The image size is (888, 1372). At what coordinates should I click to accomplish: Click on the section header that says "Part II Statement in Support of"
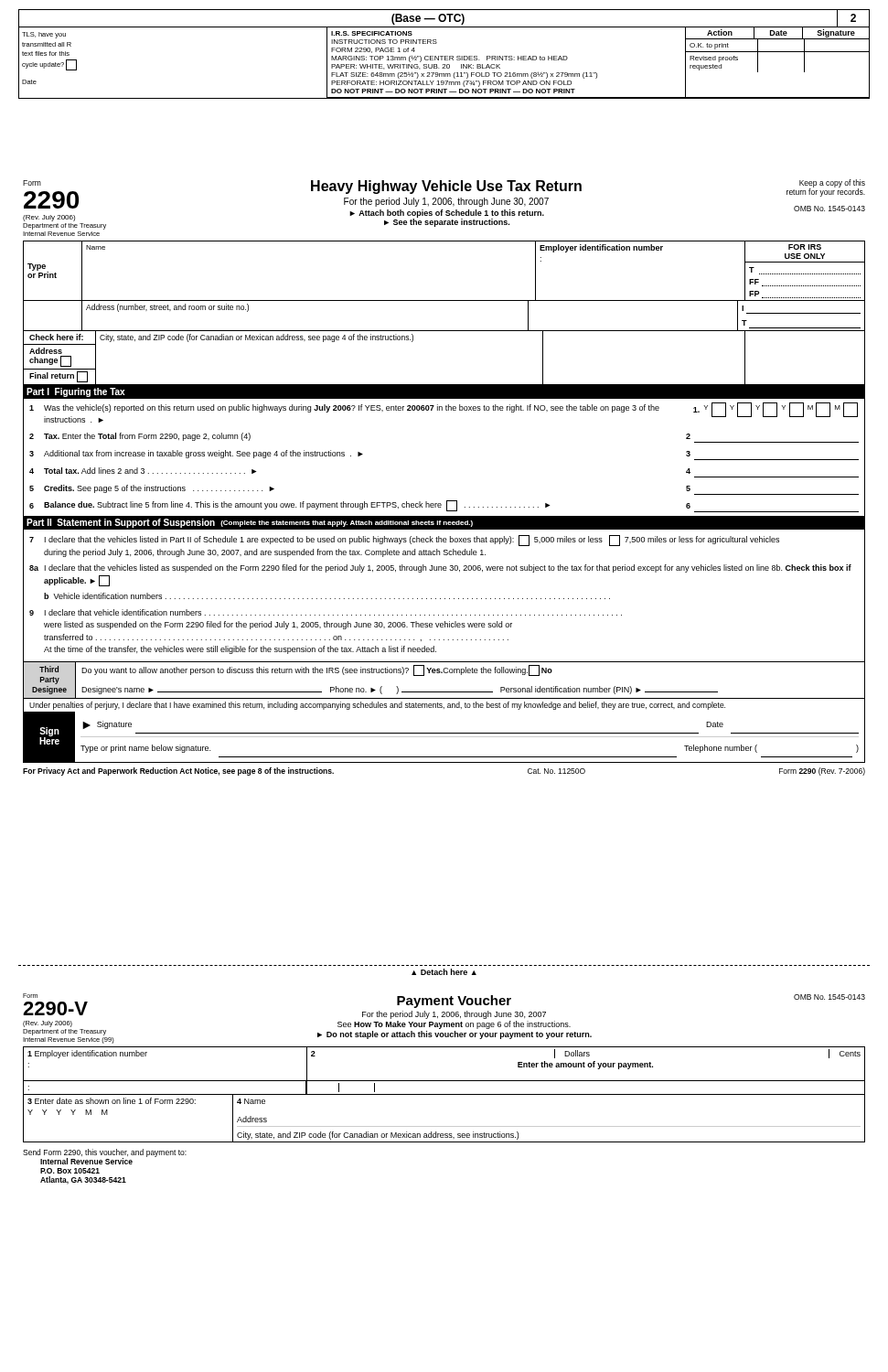point(250,523)
